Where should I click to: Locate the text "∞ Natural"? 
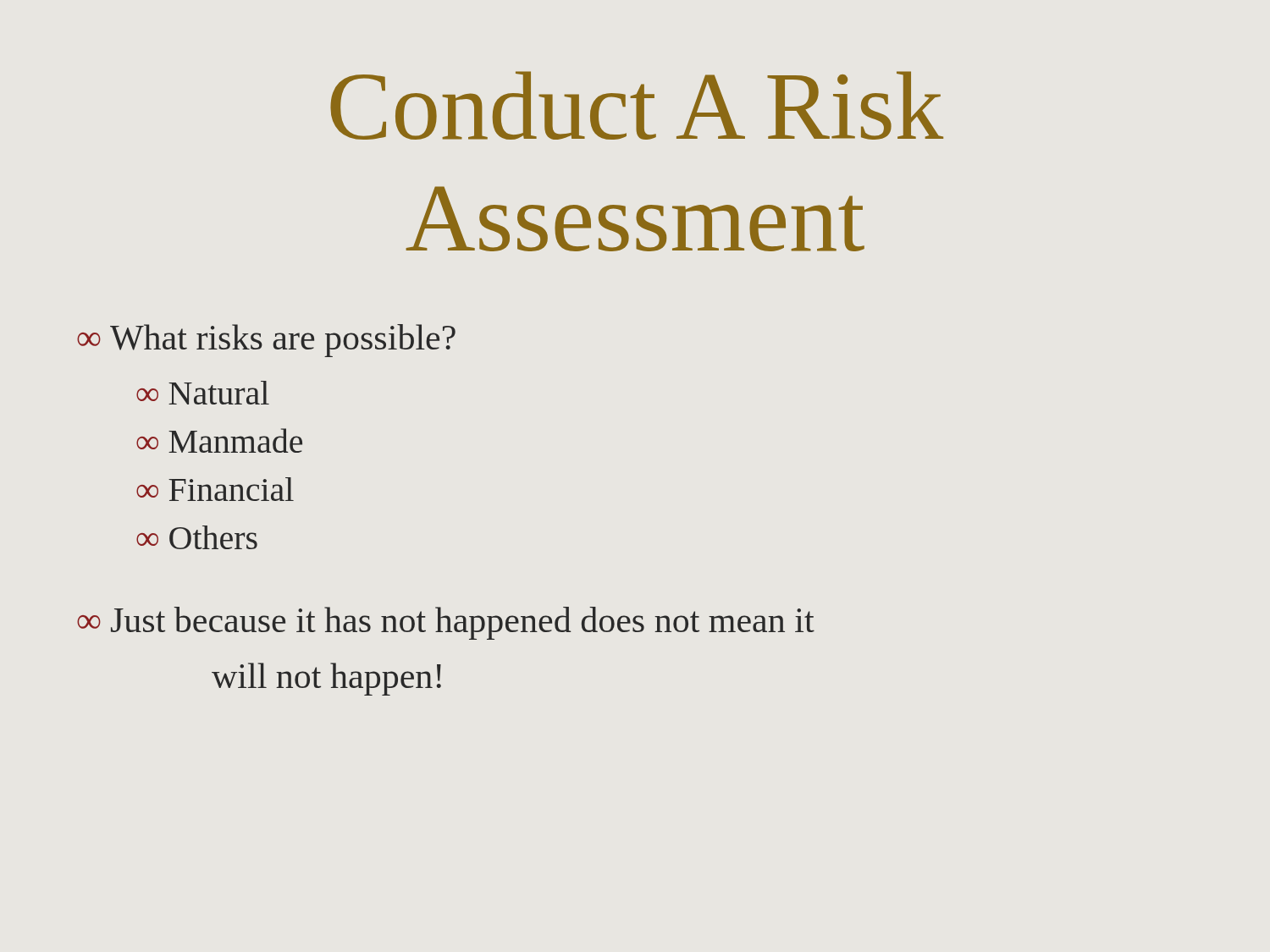click(x=203, y=393)
